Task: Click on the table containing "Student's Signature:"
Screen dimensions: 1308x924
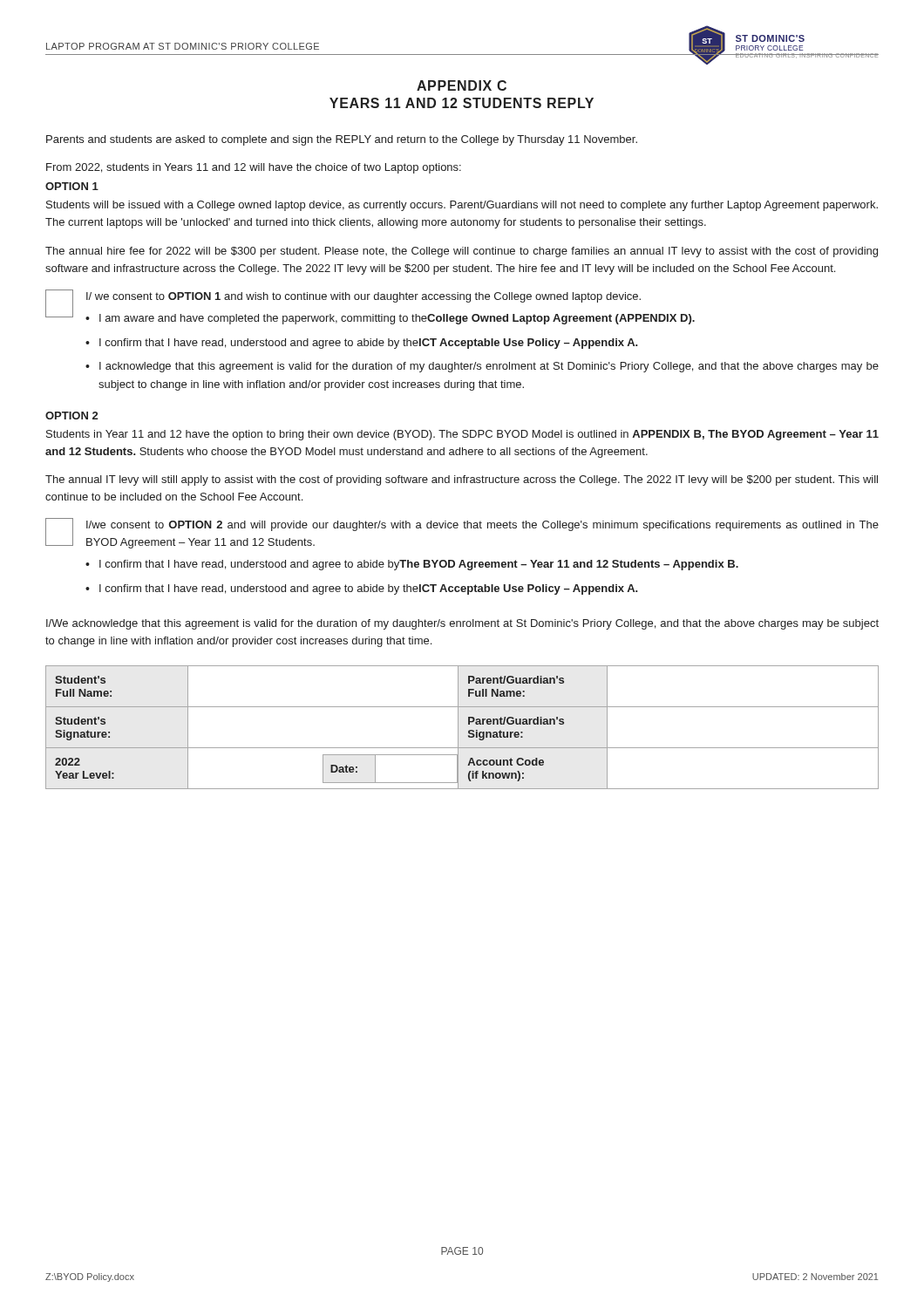Action: click(462, 727)
